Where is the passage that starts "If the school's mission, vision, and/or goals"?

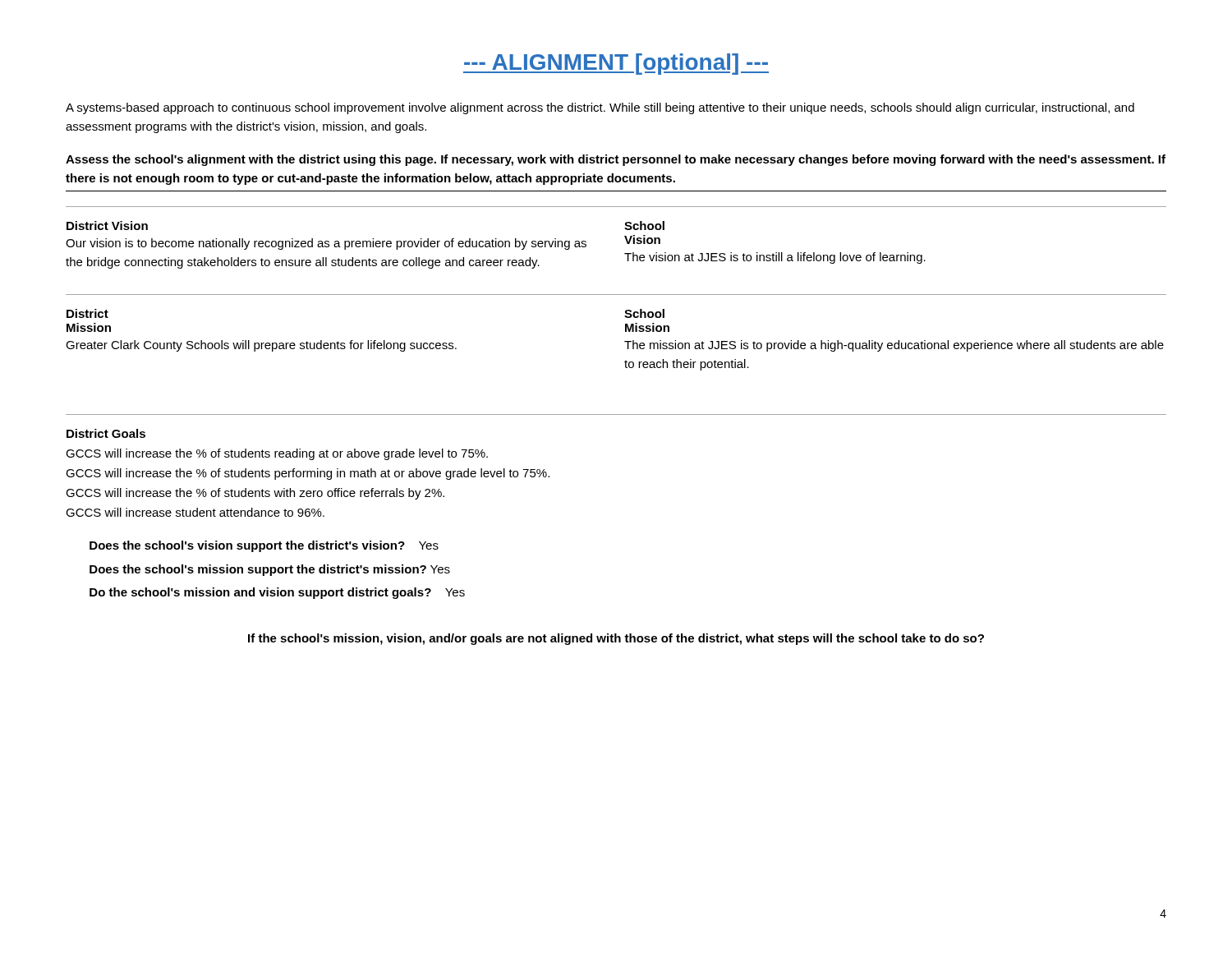click(x=616, y=638)
